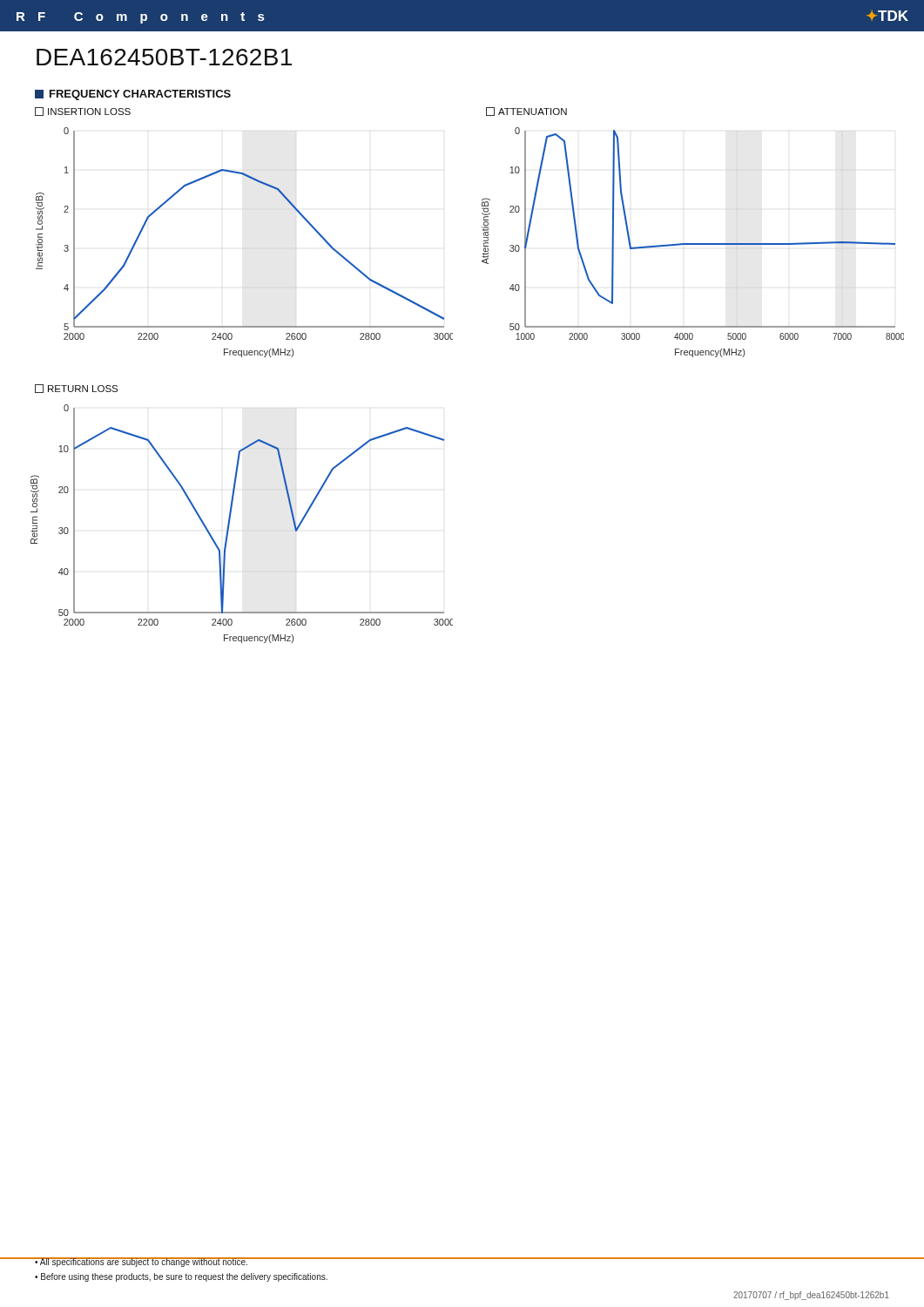Click where it says "INSERTION LOSS"
The height and width of the screenshot is (1307, 924).
click(x=83, y=111)
